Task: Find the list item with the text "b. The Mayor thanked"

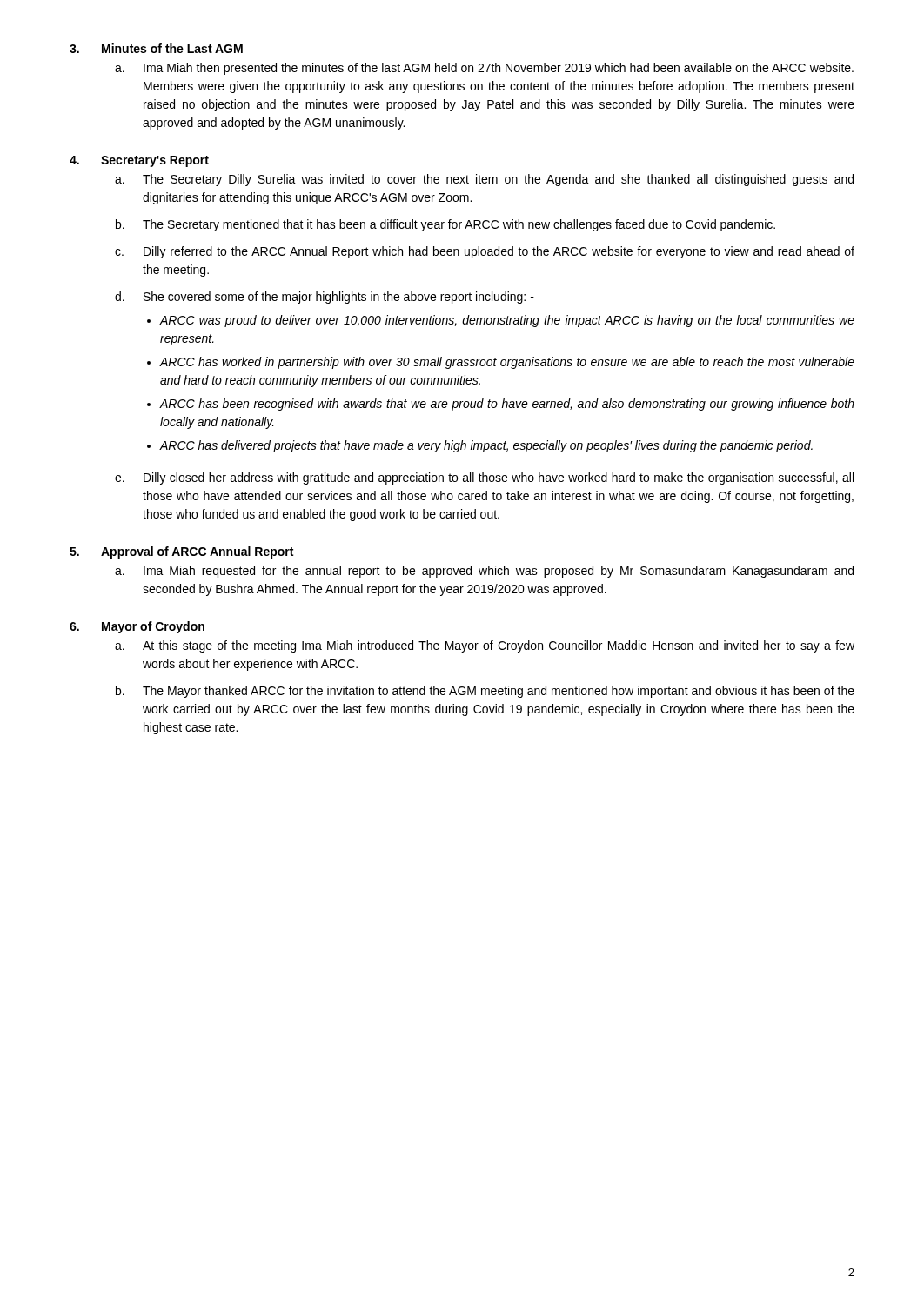Action: coord(485,710)
